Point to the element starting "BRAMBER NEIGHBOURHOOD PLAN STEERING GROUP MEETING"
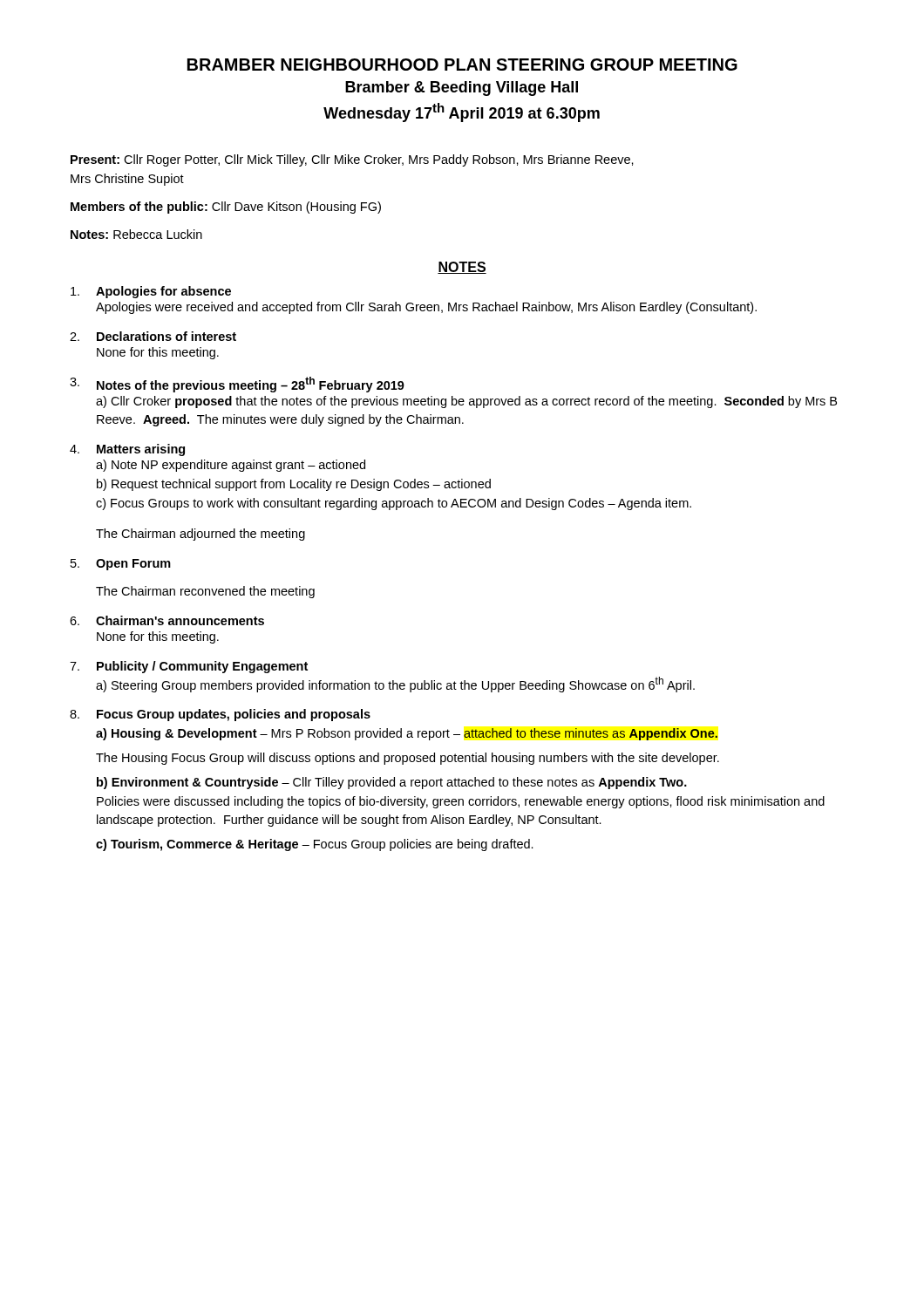Image resolution: width=924 pixels, height=1308 pixels. click(462, 89)
